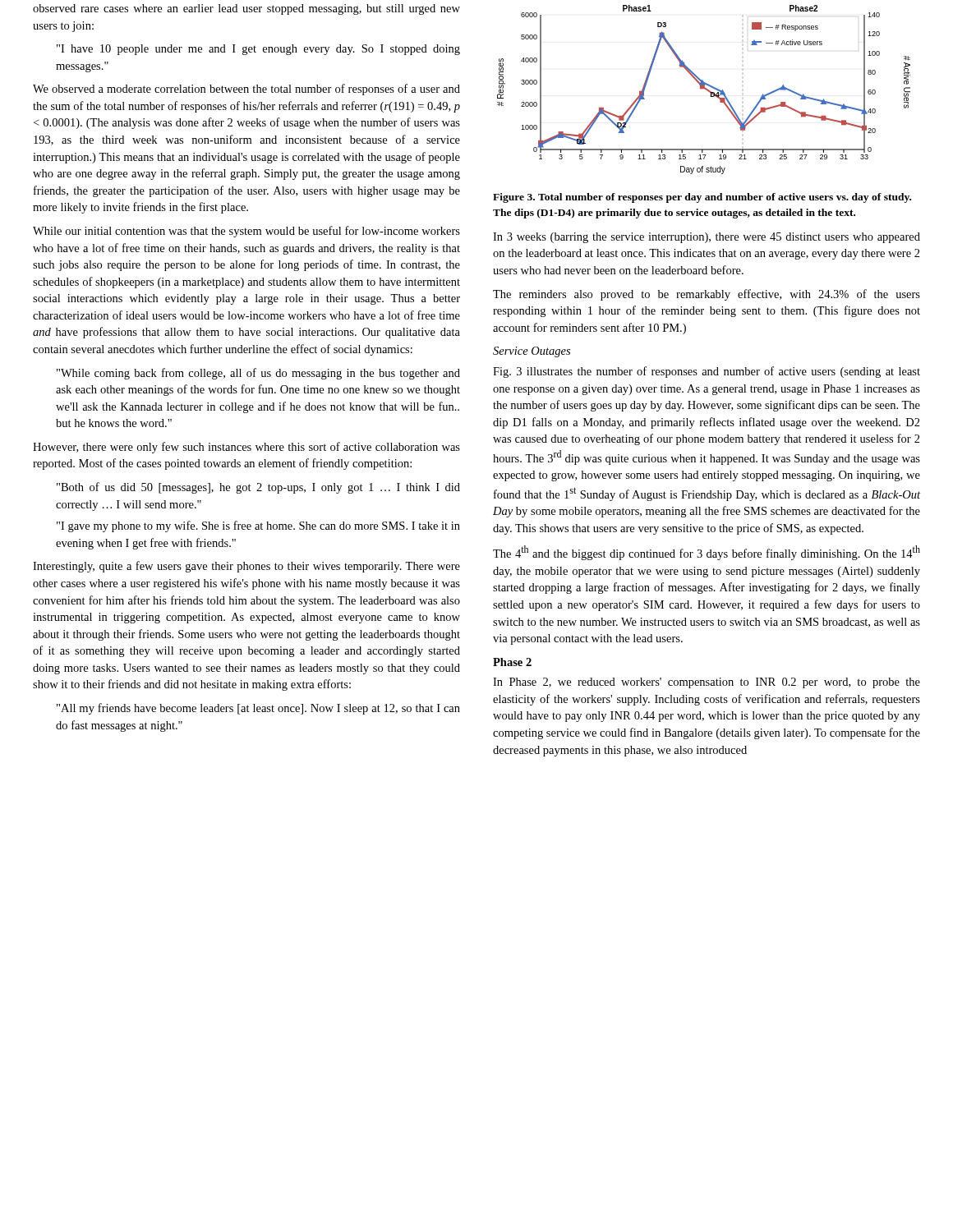Select the passage starting "The reminders also proved to be"
The image size is (953, 1232).
tap(707, 311)
